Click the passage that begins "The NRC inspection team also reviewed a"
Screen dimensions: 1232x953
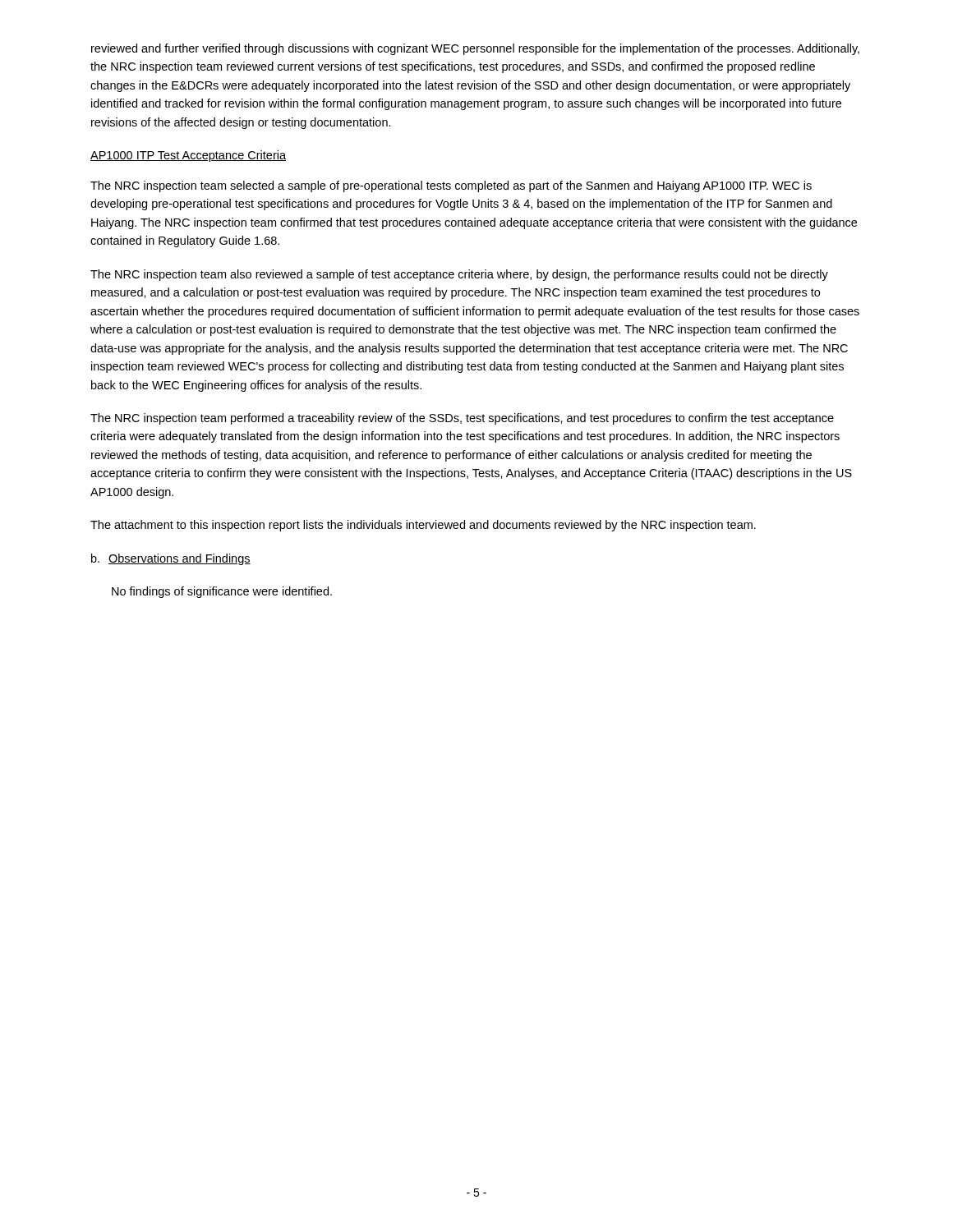[x=475, y=329]
